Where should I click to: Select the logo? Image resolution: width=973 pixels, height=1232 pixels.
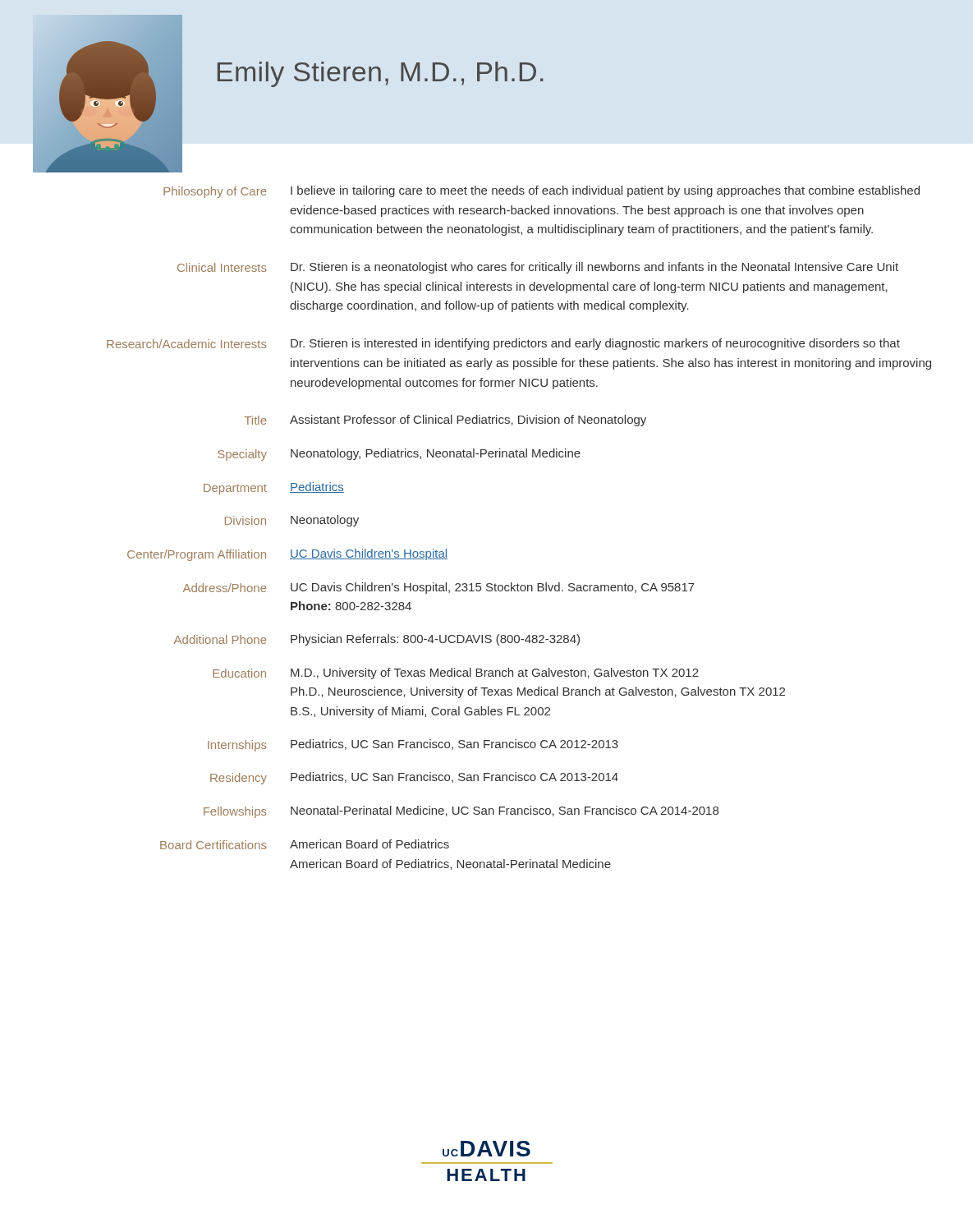coord(486,1166)
